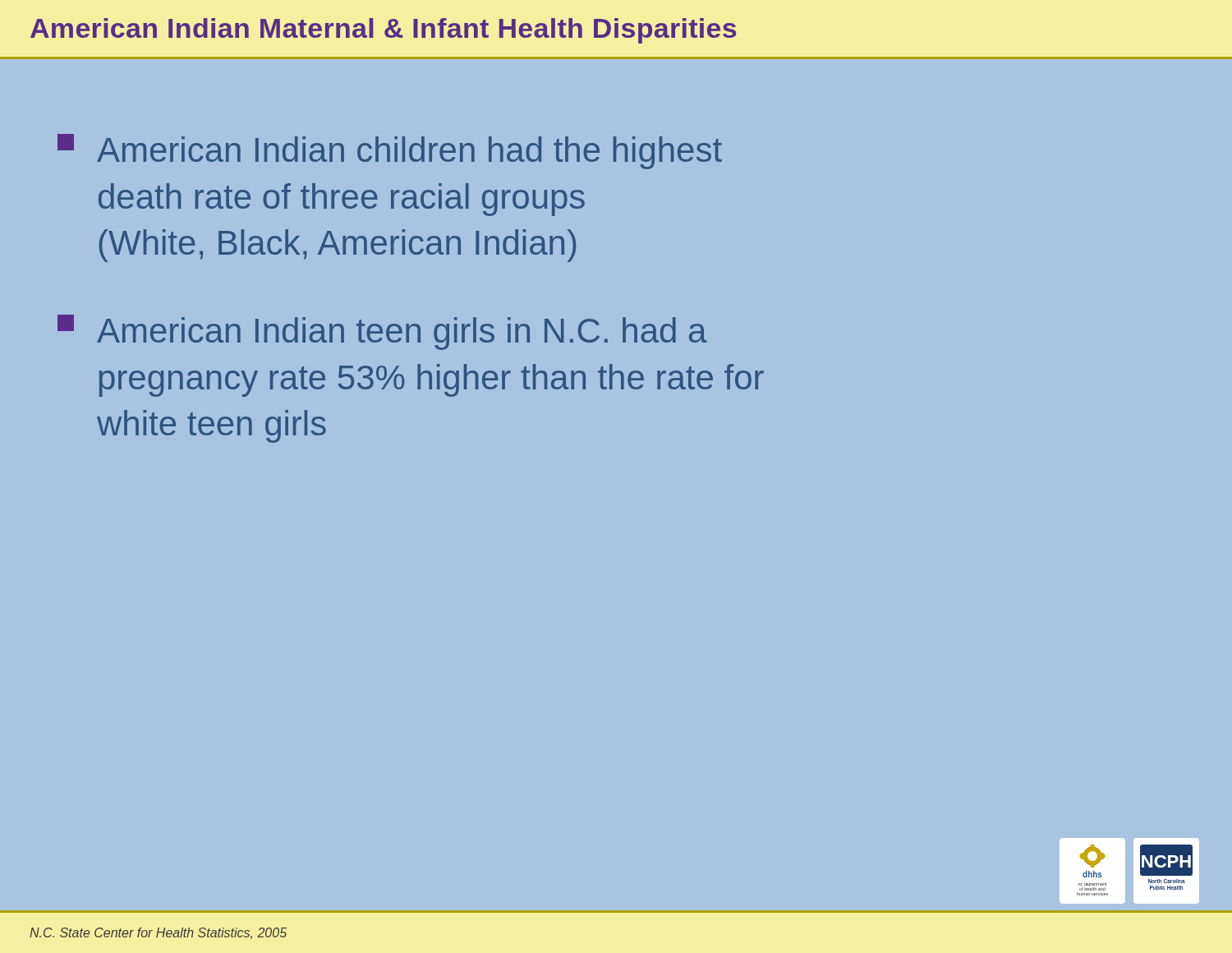This screenshot has height=953, width=1232.
Task: Select a logo
Action: pos(1129,871)
